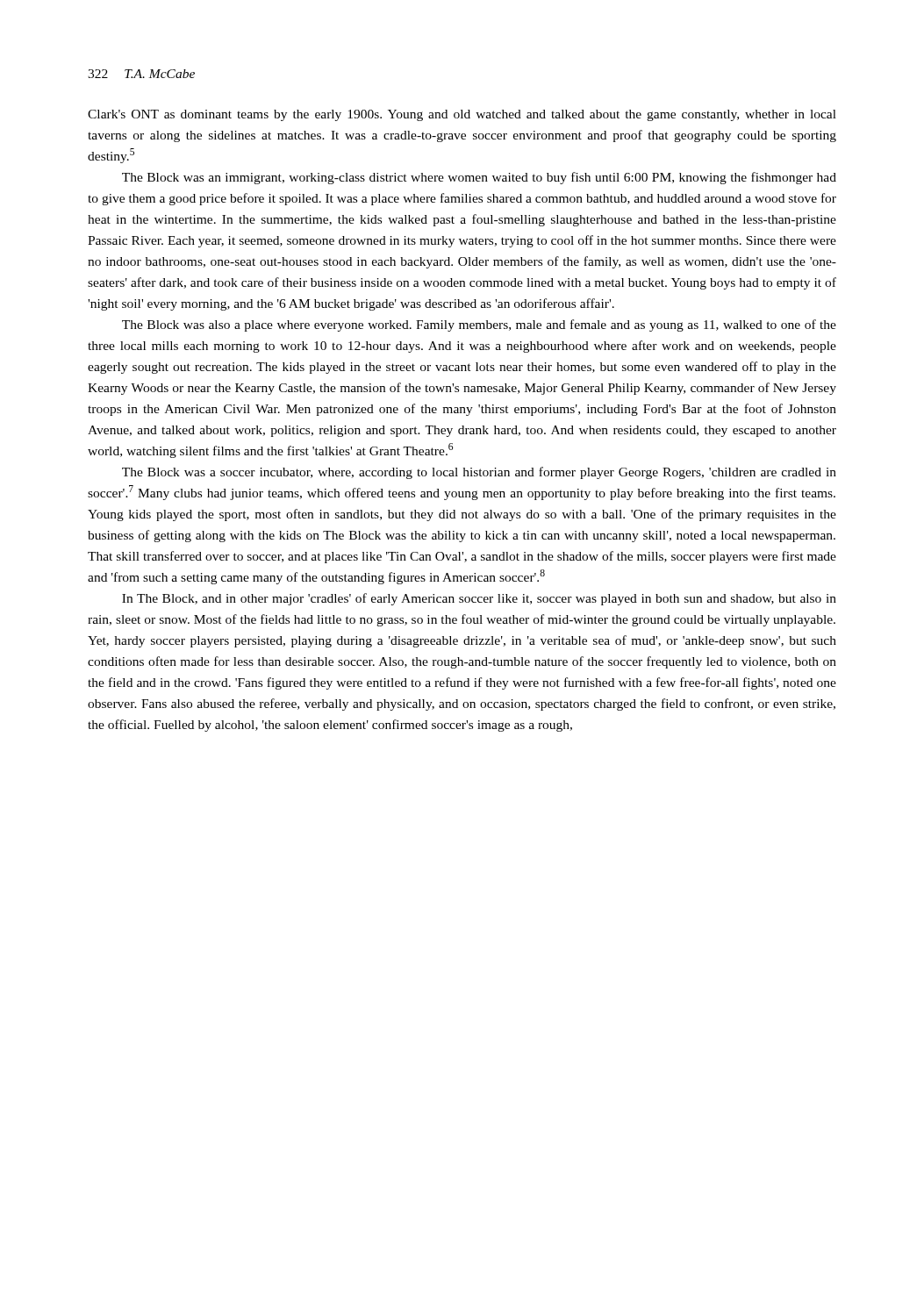The image size is (924, 1316).
Task: Point to the text starting "Clark's ONT as dominant teams by the"
Action: coord(462,420)
